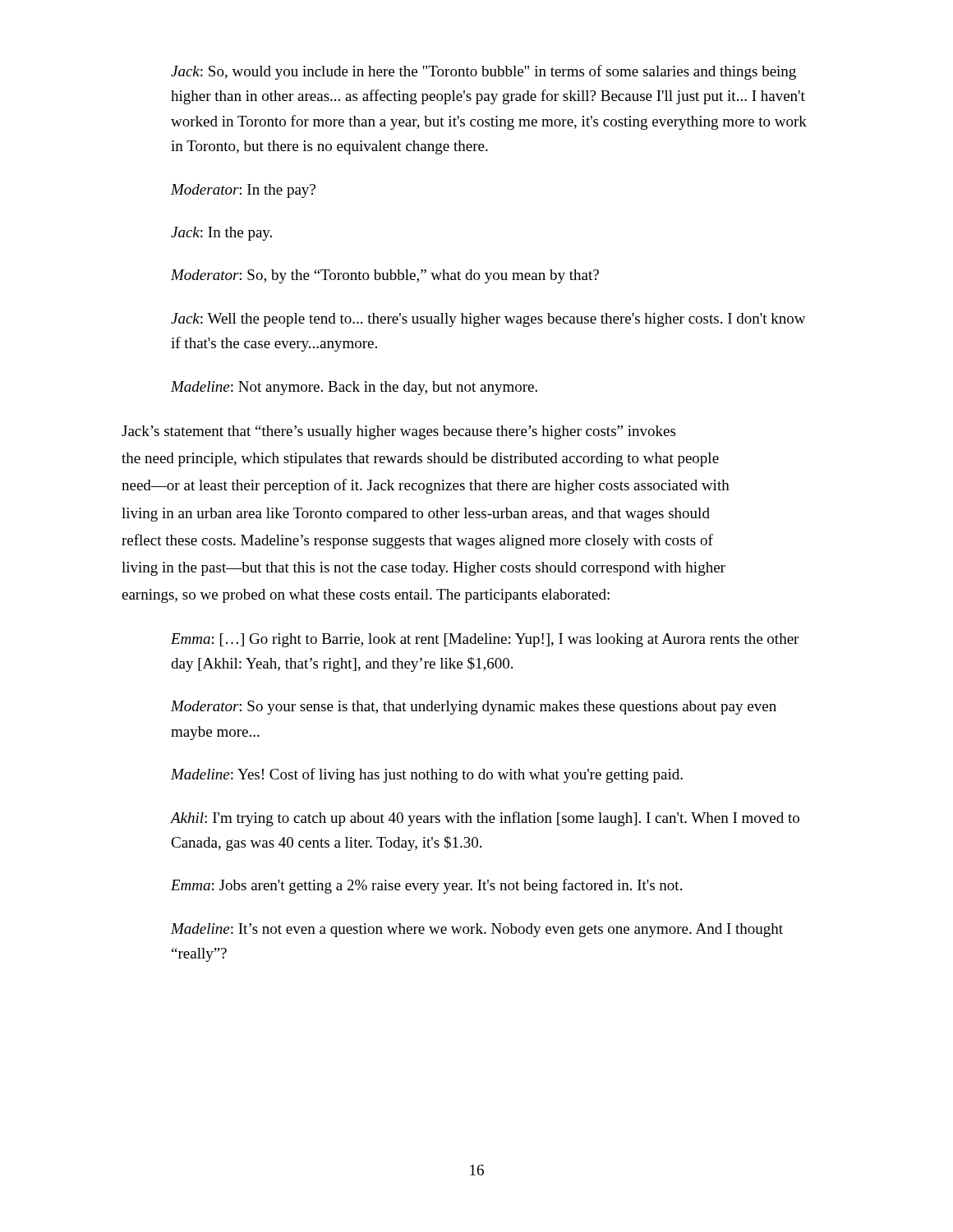The image size is (953, 1232).
Task: Find the block on this page that starts "Jack’s statement that"
Action: point(399,431)
